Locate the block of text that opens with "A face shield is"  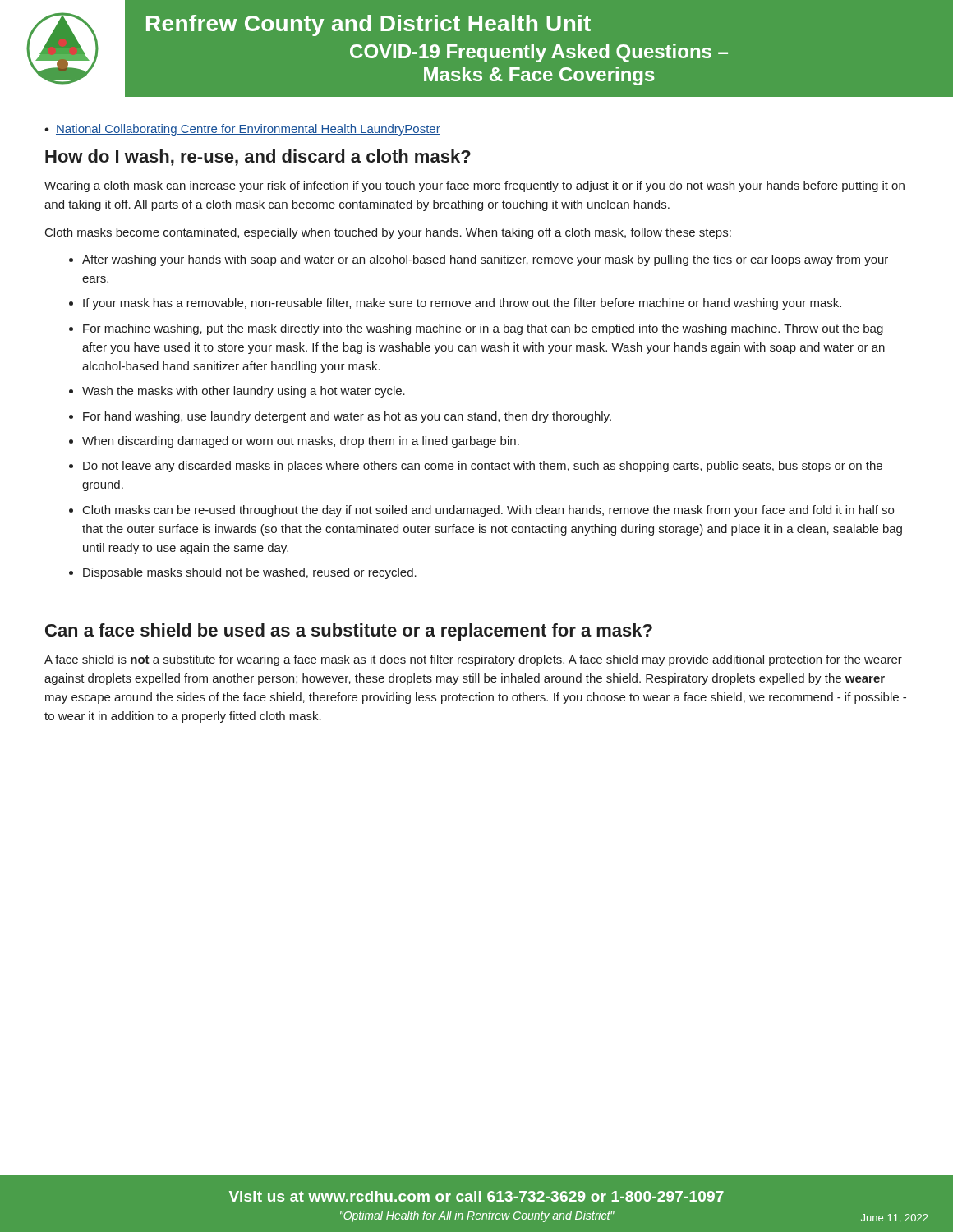(476, 687)
